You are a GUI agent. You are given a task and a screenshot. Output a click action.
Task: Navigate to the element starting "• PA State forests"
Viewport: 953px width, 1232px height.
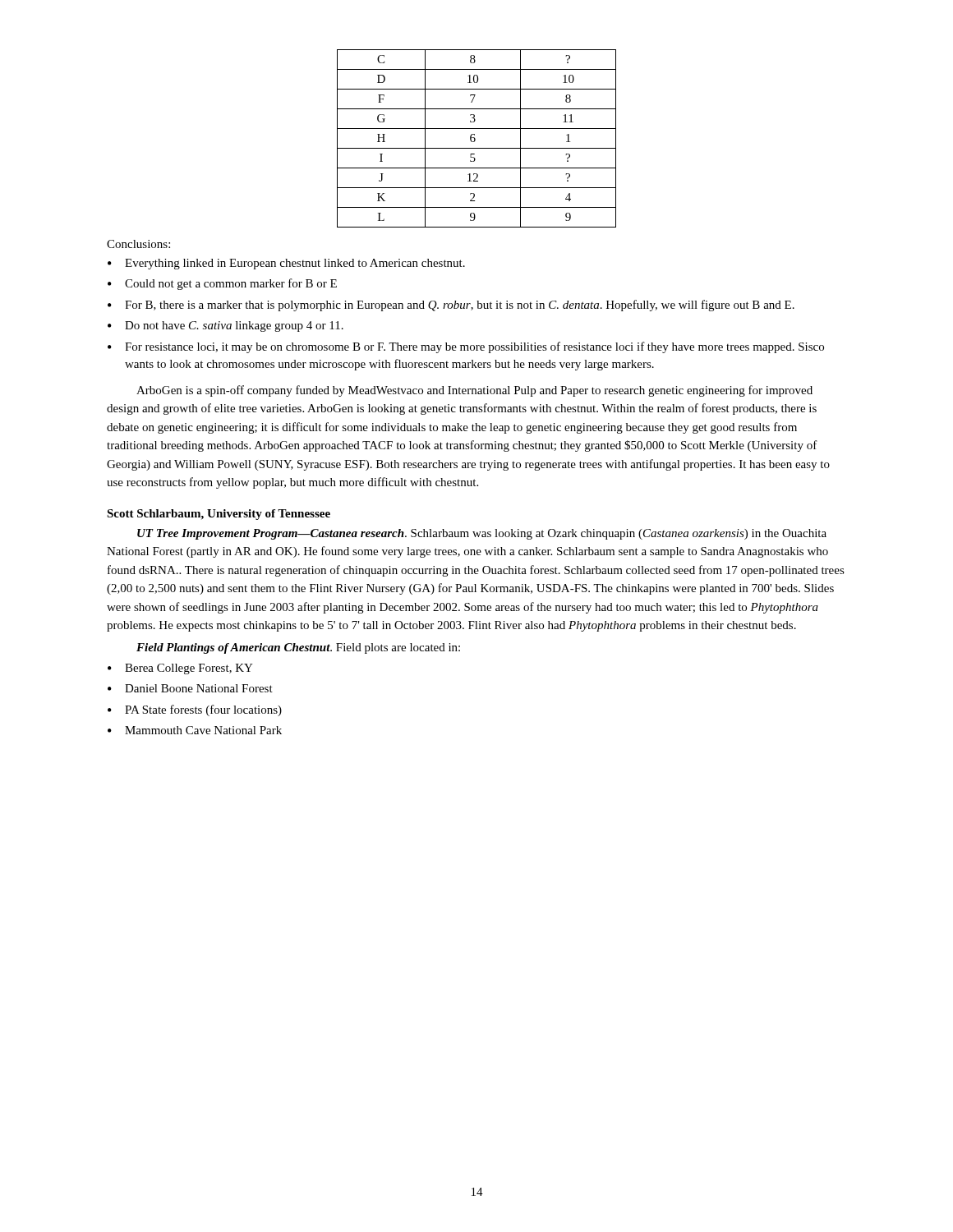click(x=194, y=711)
